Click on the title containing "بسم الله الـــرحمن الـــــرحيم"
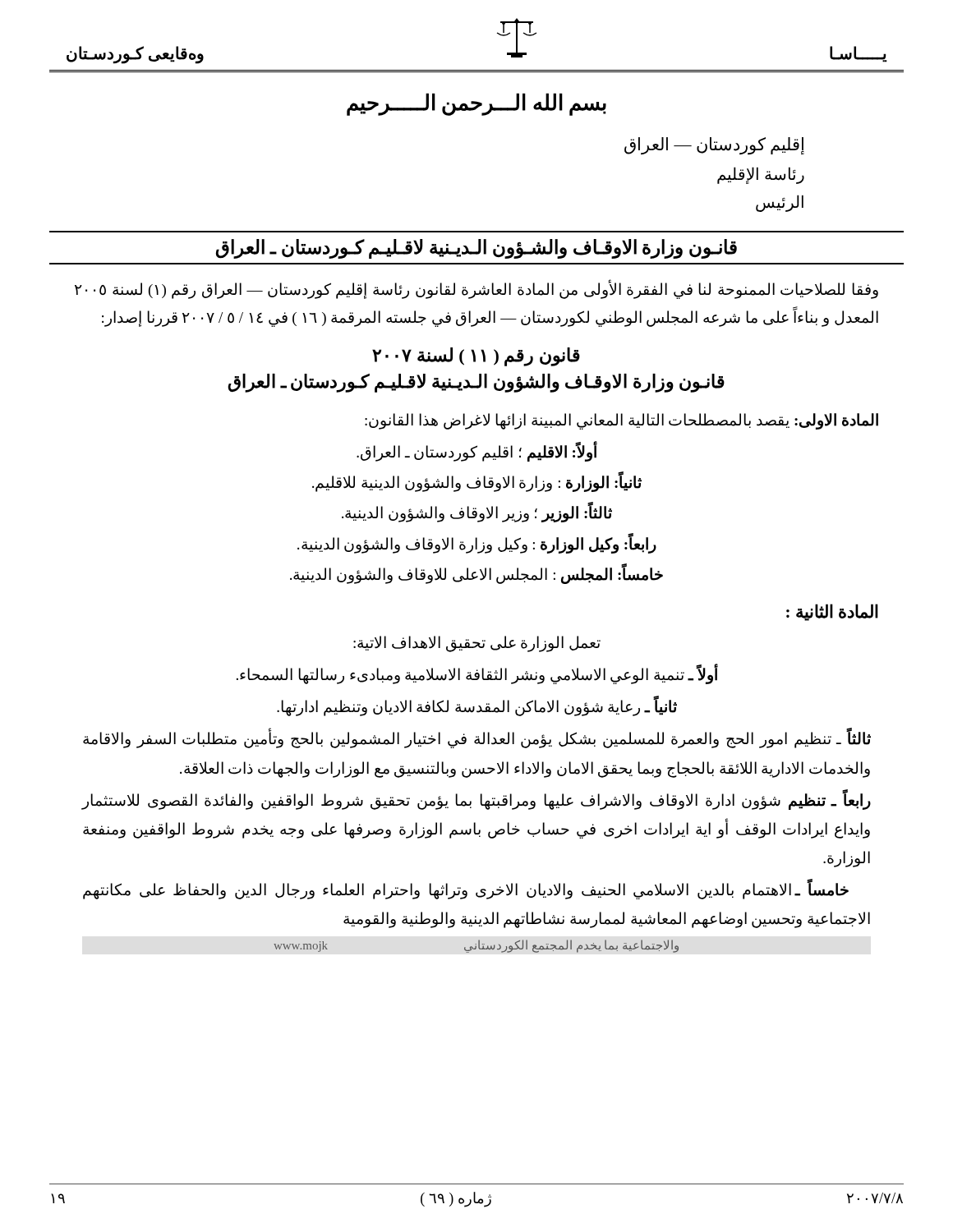Viewport: 953px width, 1232px height. 476,103
